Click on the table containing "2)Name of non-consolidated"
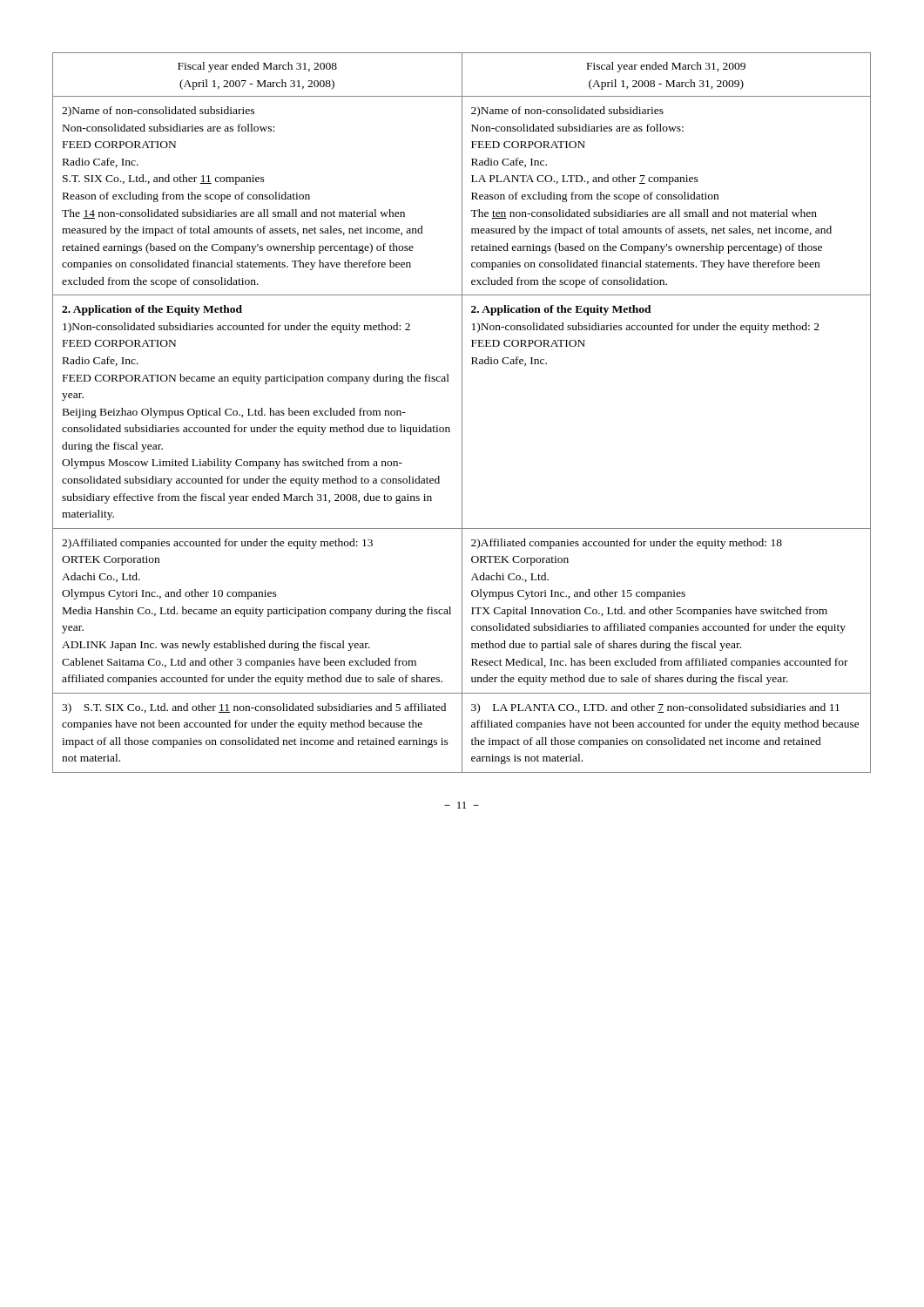 coord(462,413)
